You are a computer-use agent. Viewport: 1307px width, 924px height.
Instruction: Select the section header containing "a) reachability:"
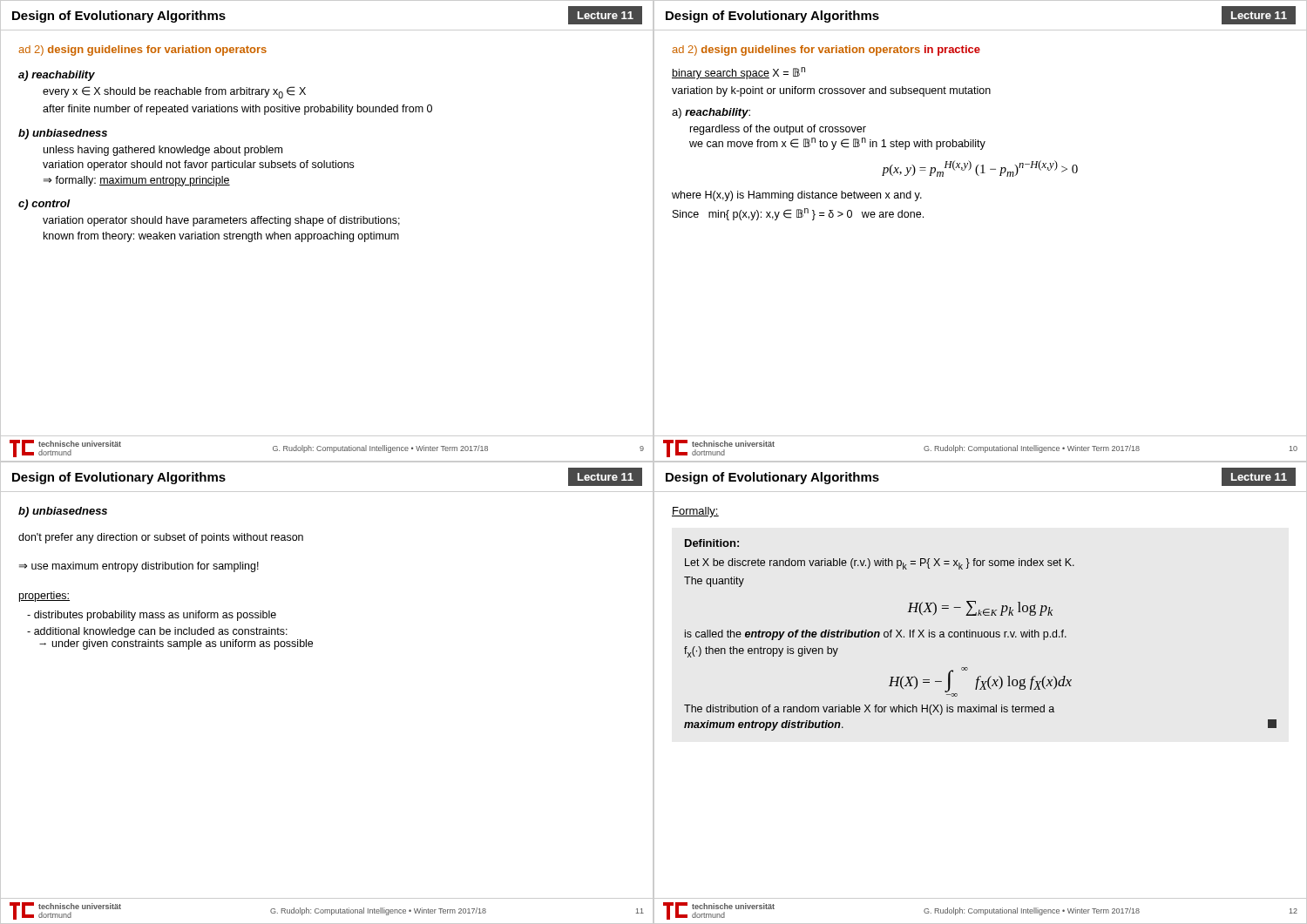coord(711,112)
